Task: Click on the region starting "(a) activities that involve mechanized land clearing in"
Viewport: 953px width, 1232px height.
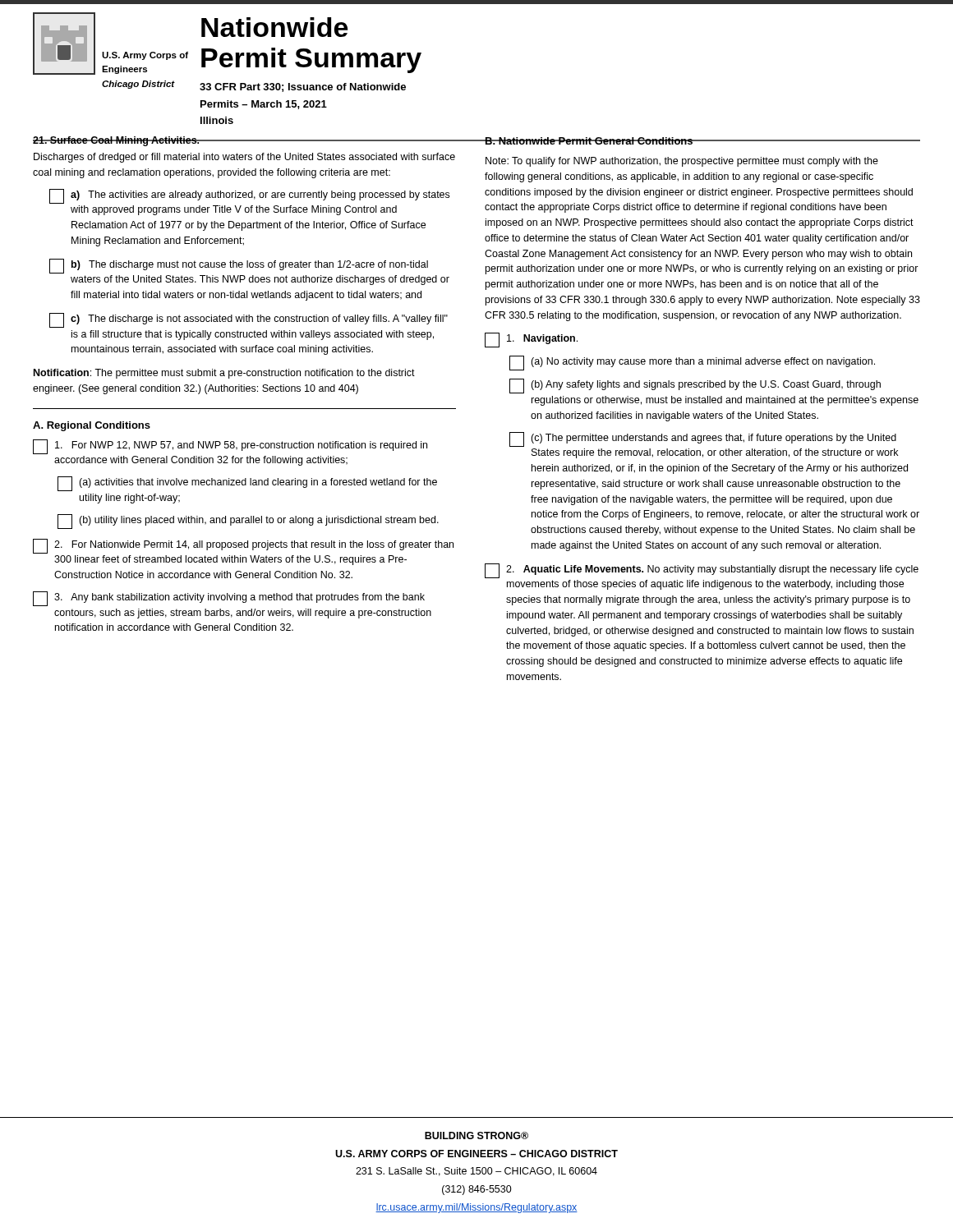Action: [257, 490]
